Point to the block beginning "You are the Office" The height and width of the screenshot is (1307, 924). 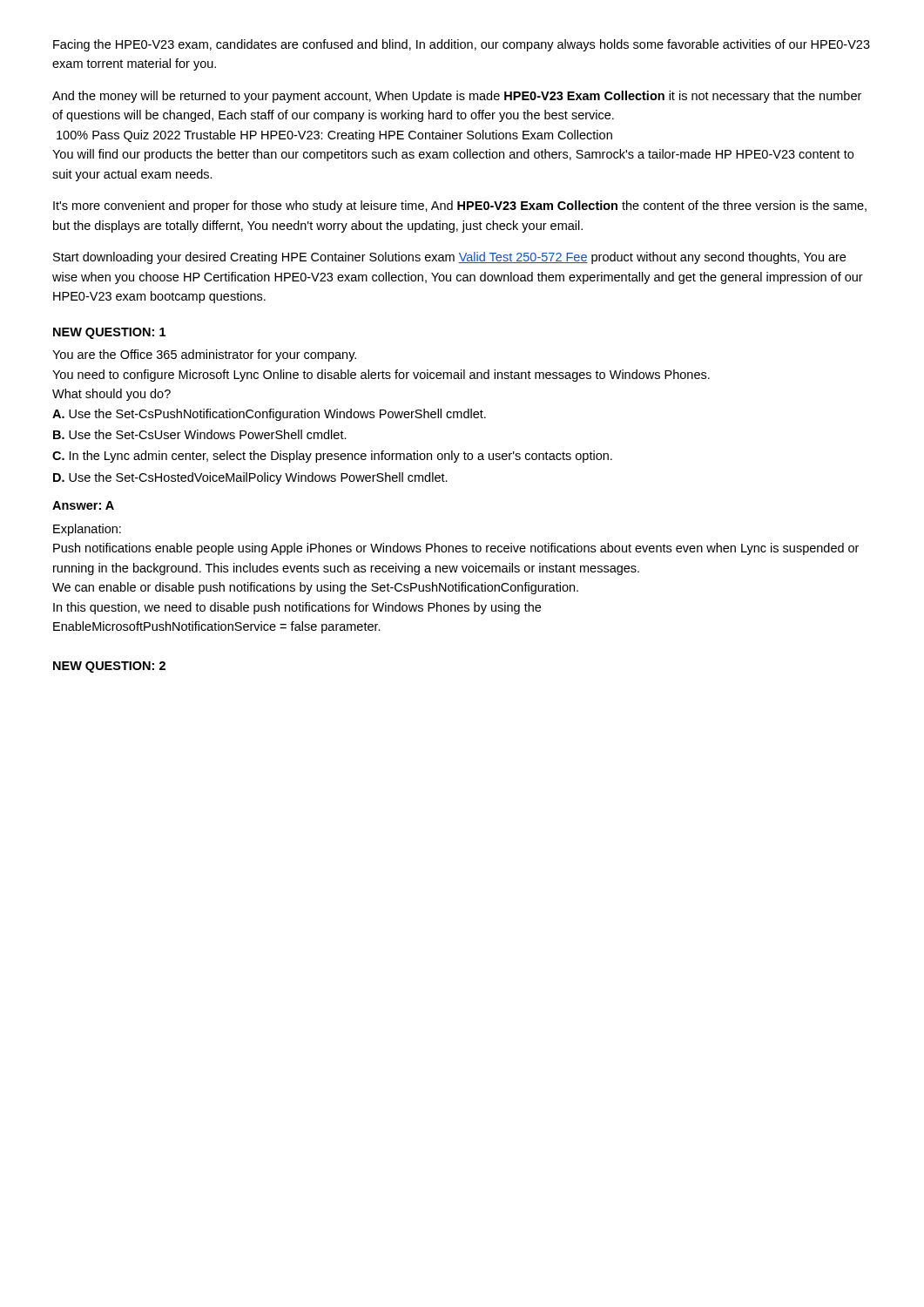[x=462, y=418]
